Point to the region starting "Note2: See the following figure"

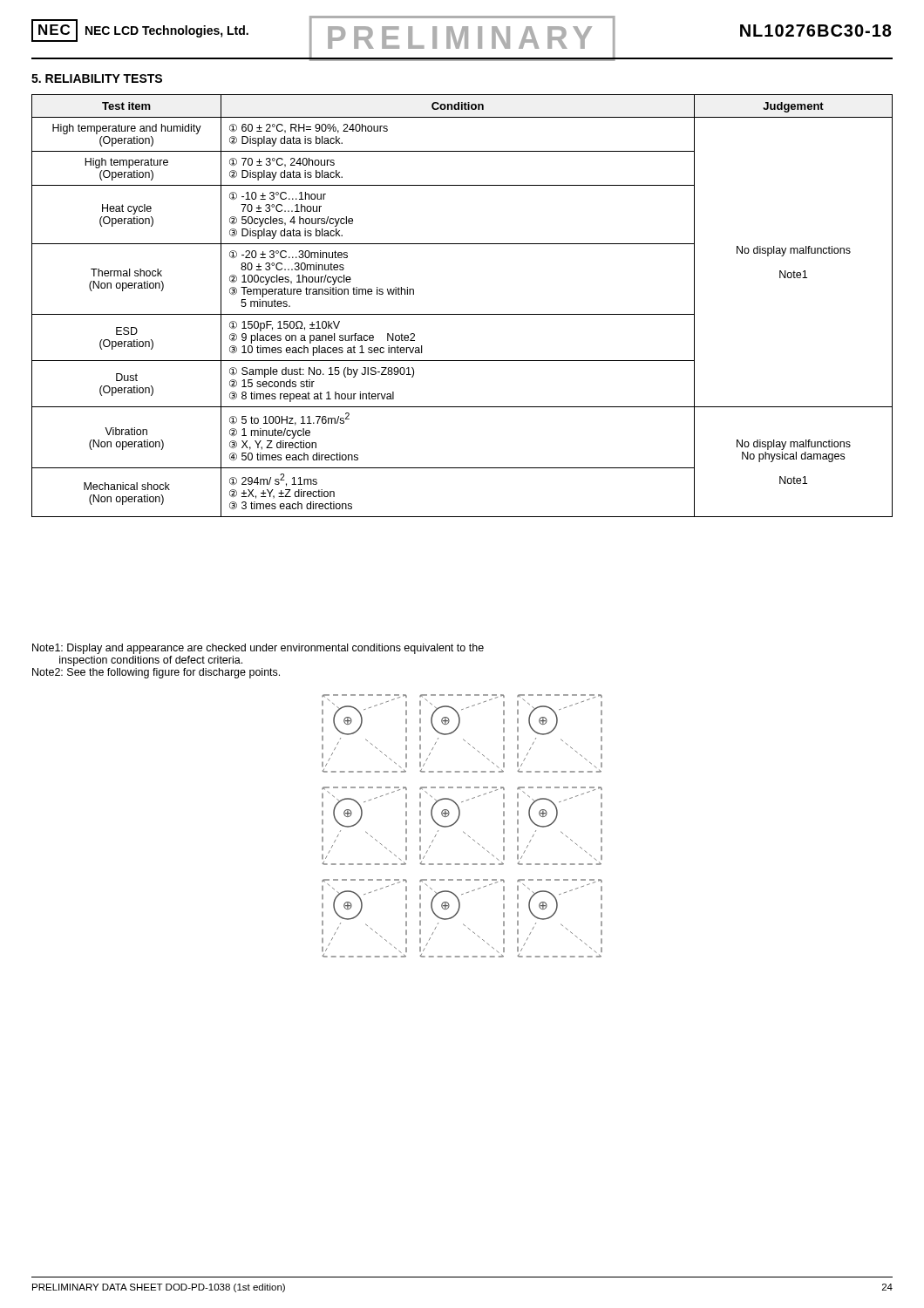pyautogui.click(x=156, y=672)
